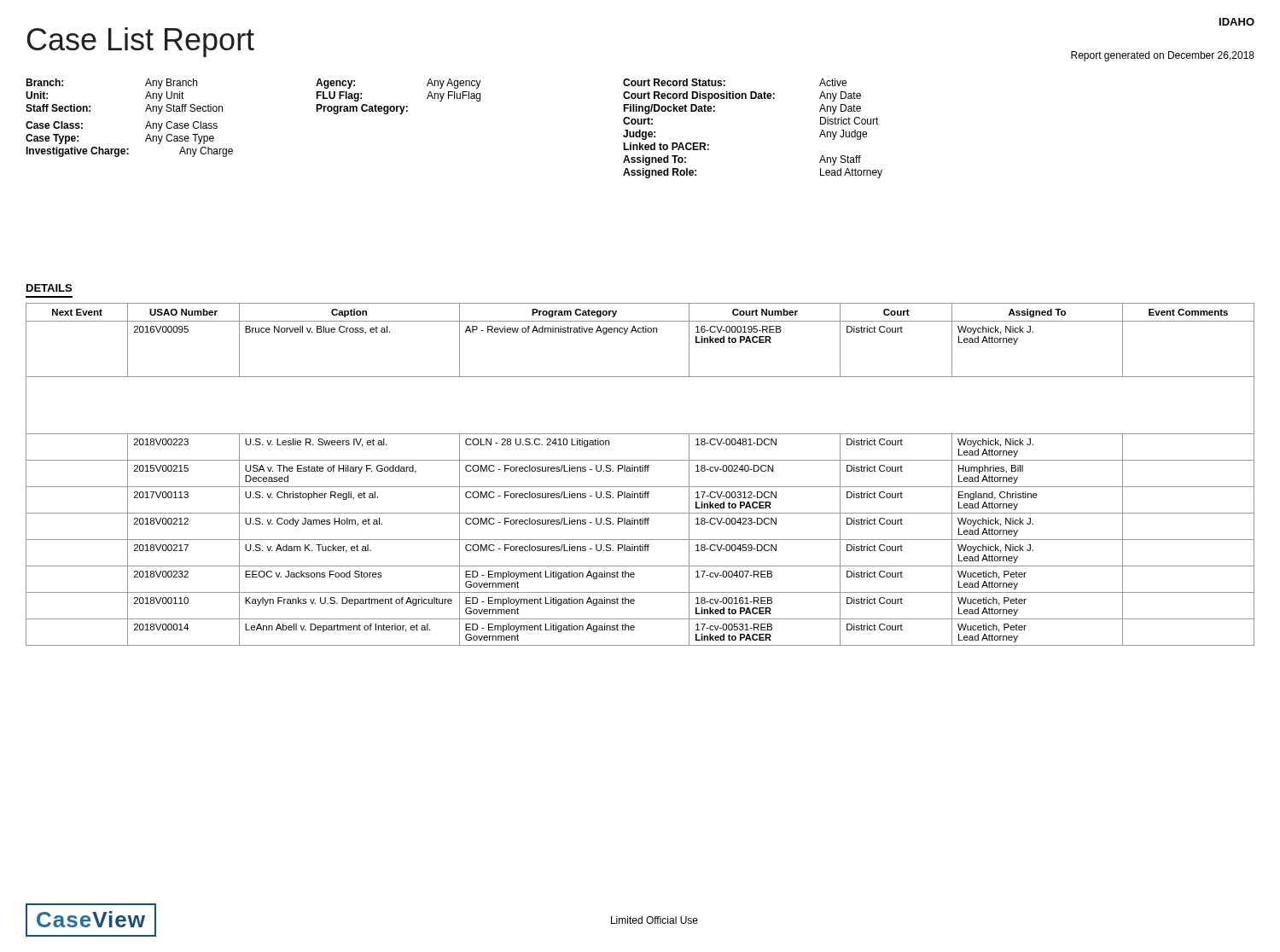Viewport: 1280px width, 952px height.
Task: Where is the passage that starts "Report generated on December"?
Action: [1162, 55]
